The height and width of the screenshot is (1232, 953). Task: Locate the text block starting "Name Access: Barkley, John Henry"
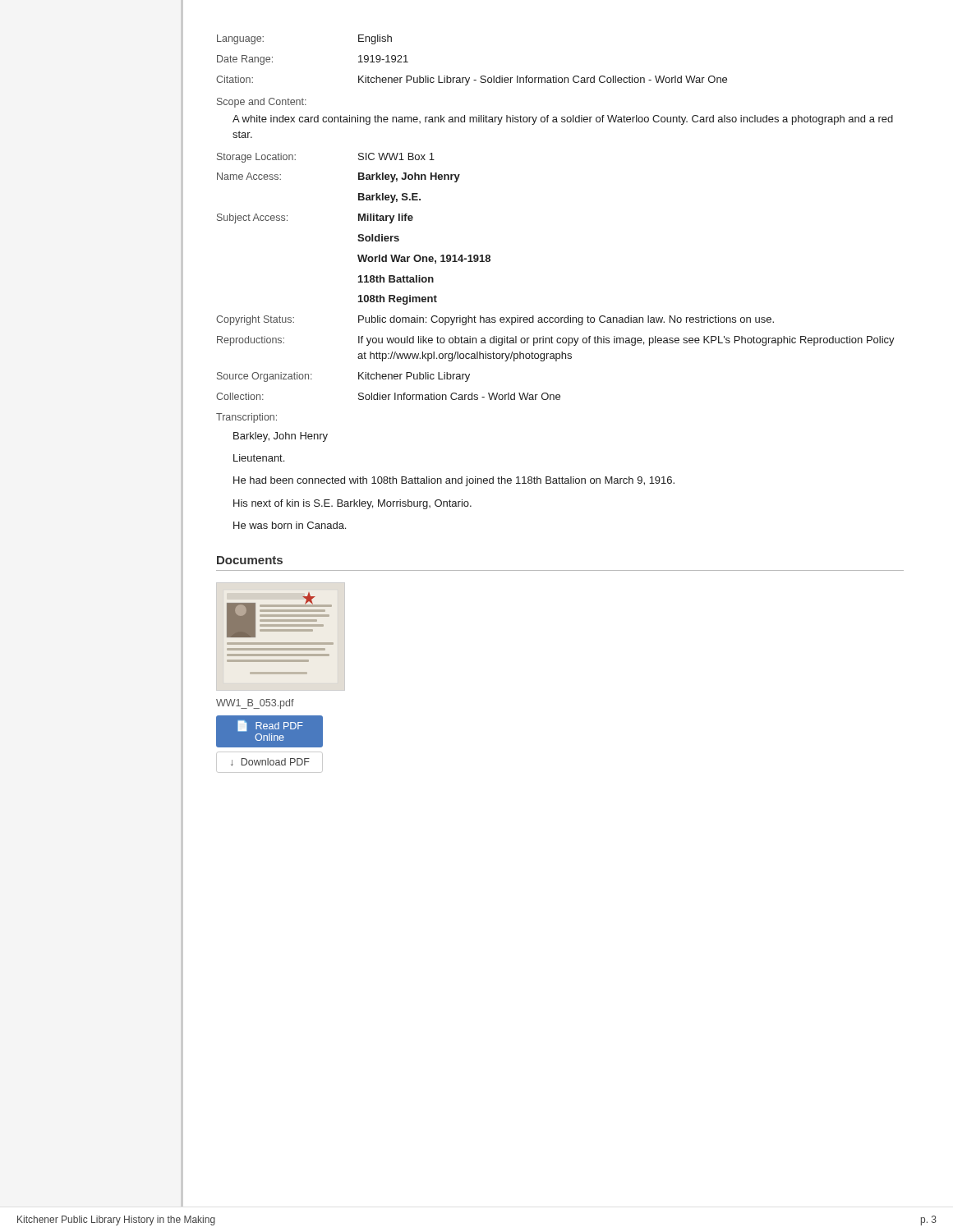point(251,177)
